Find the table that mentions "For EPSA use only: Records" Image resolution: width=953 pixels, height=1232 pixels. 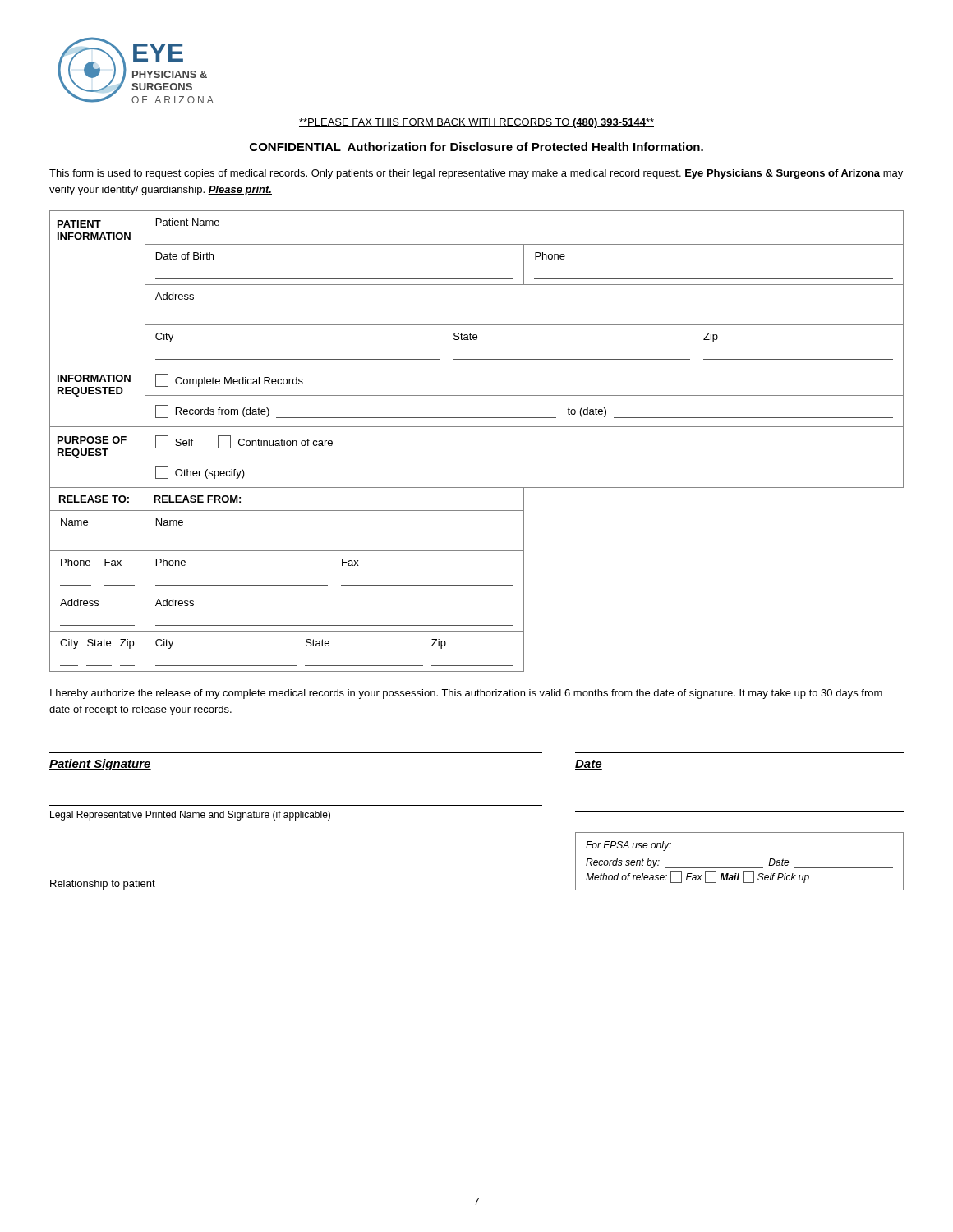coord(739,861)
